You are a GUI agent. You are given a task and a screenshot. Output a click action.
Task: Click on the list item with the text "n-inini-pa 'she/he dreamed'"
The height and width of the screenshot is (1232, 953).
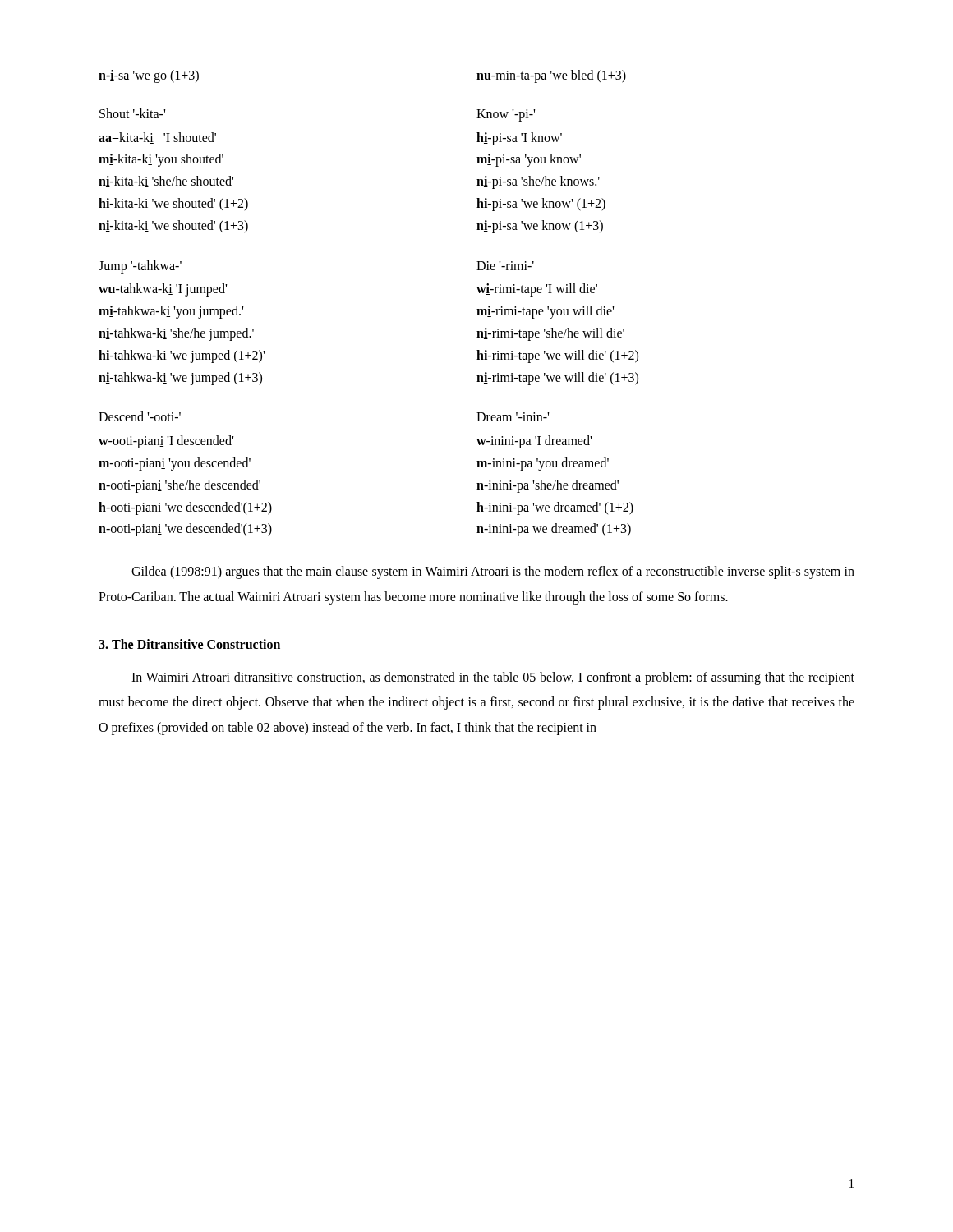pos(548,485)
